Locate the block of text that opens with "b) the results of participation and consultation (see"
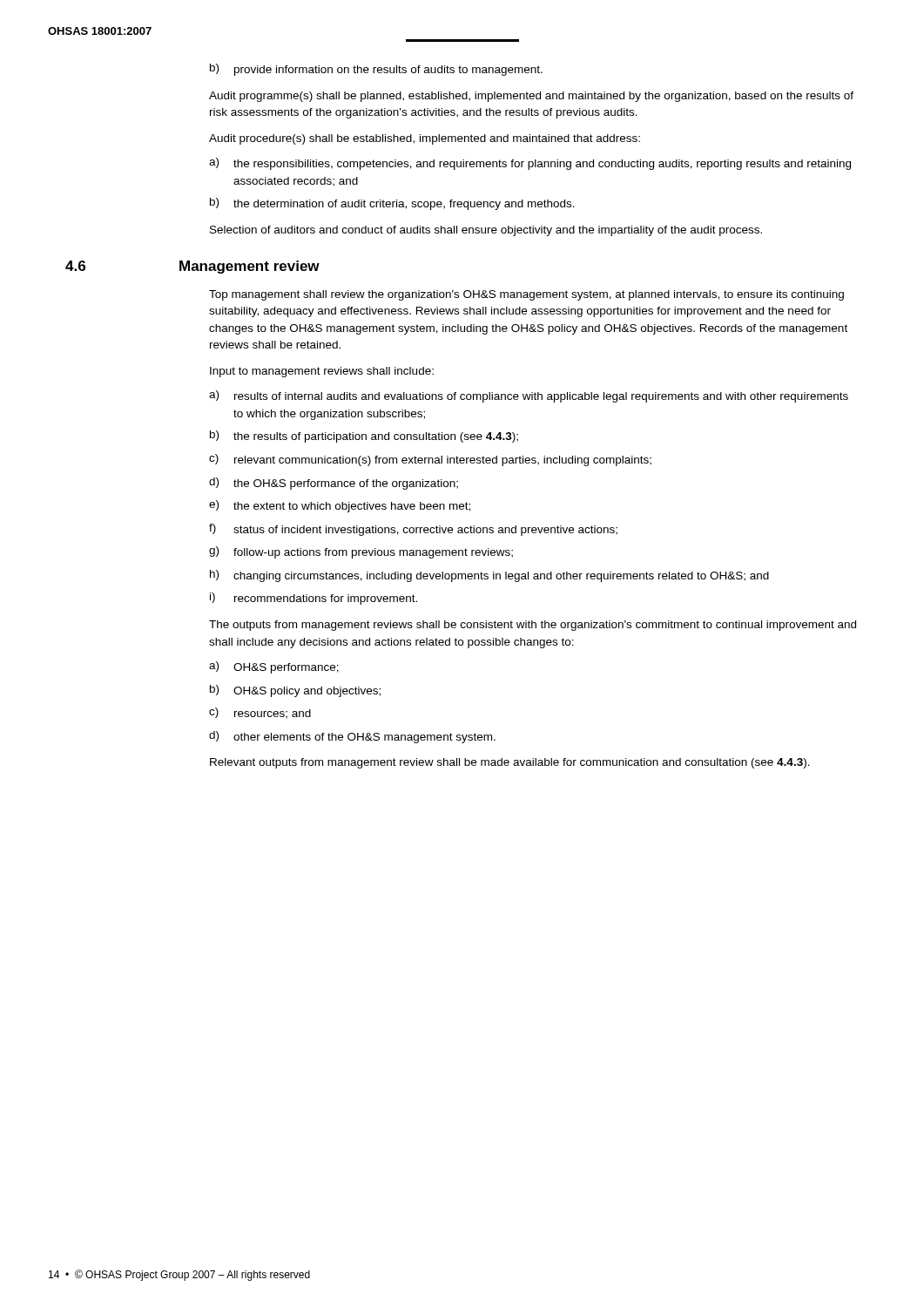Viewport: 924px width, 1307px height. (x=364, y=437)
